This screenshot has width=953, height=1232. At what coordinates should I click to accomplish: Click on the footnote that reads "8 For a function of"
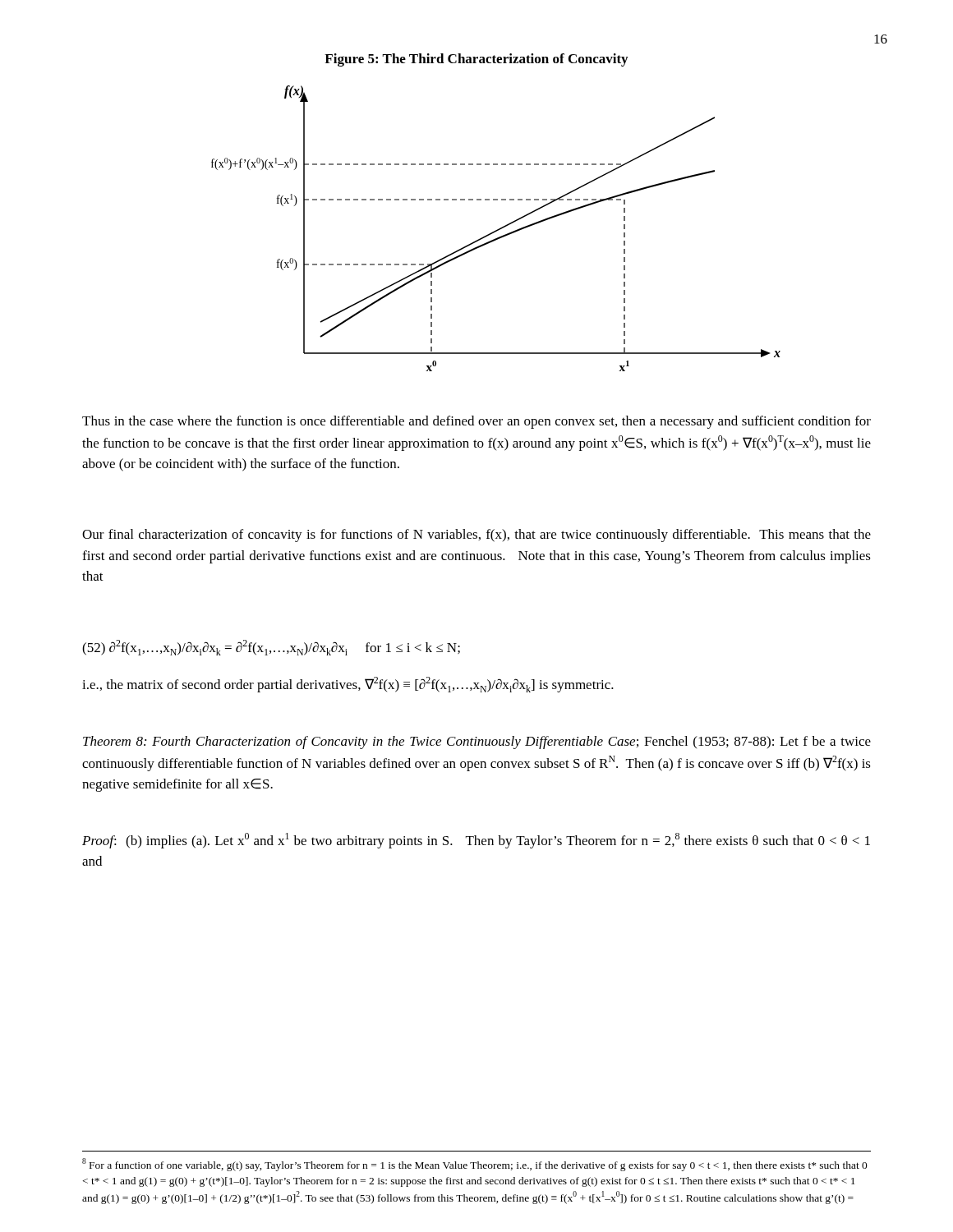coord(475,1181)
